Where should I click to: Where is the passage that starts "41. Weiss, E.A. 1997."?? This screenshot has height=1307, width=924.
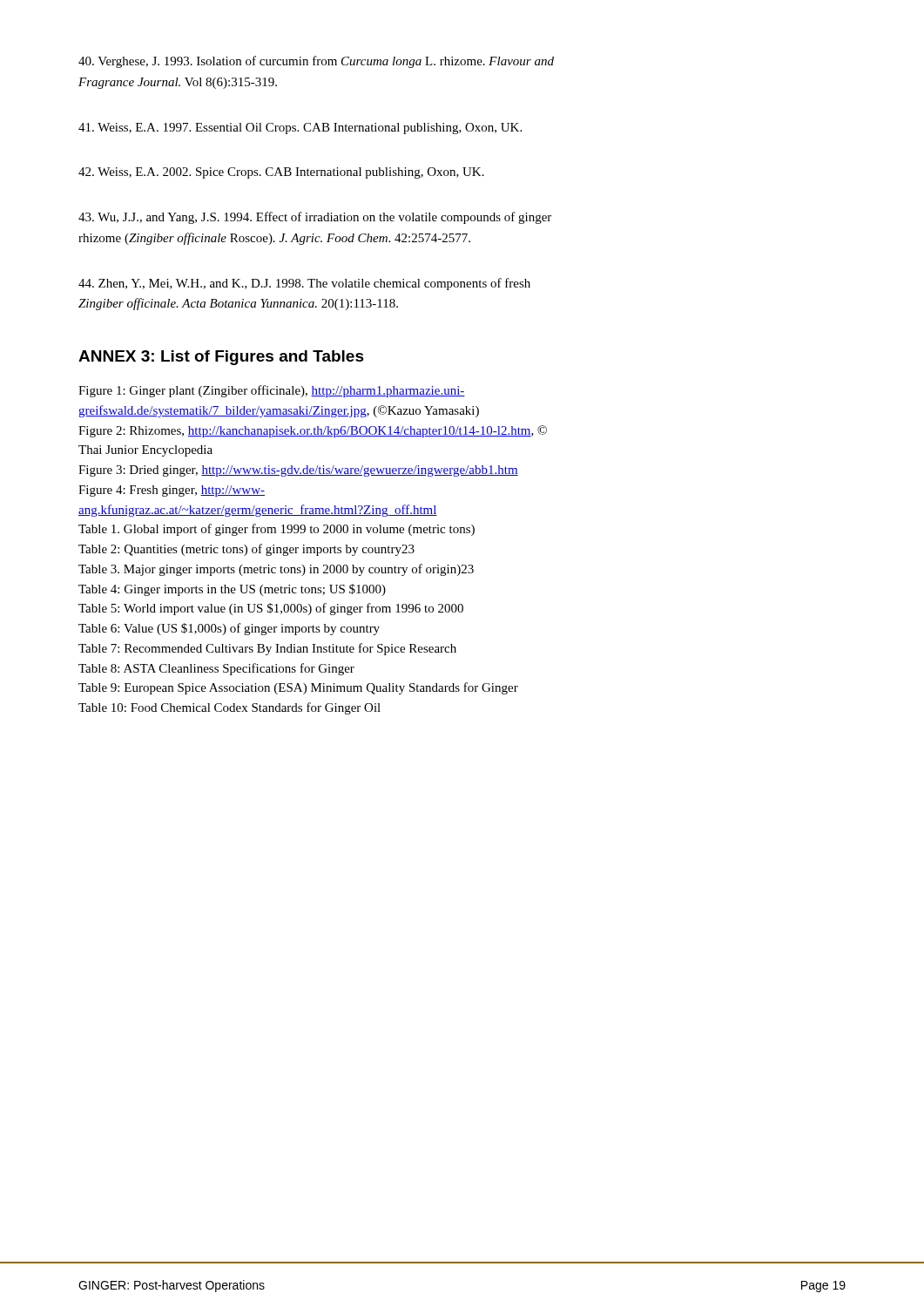click(x=462, y=127)
